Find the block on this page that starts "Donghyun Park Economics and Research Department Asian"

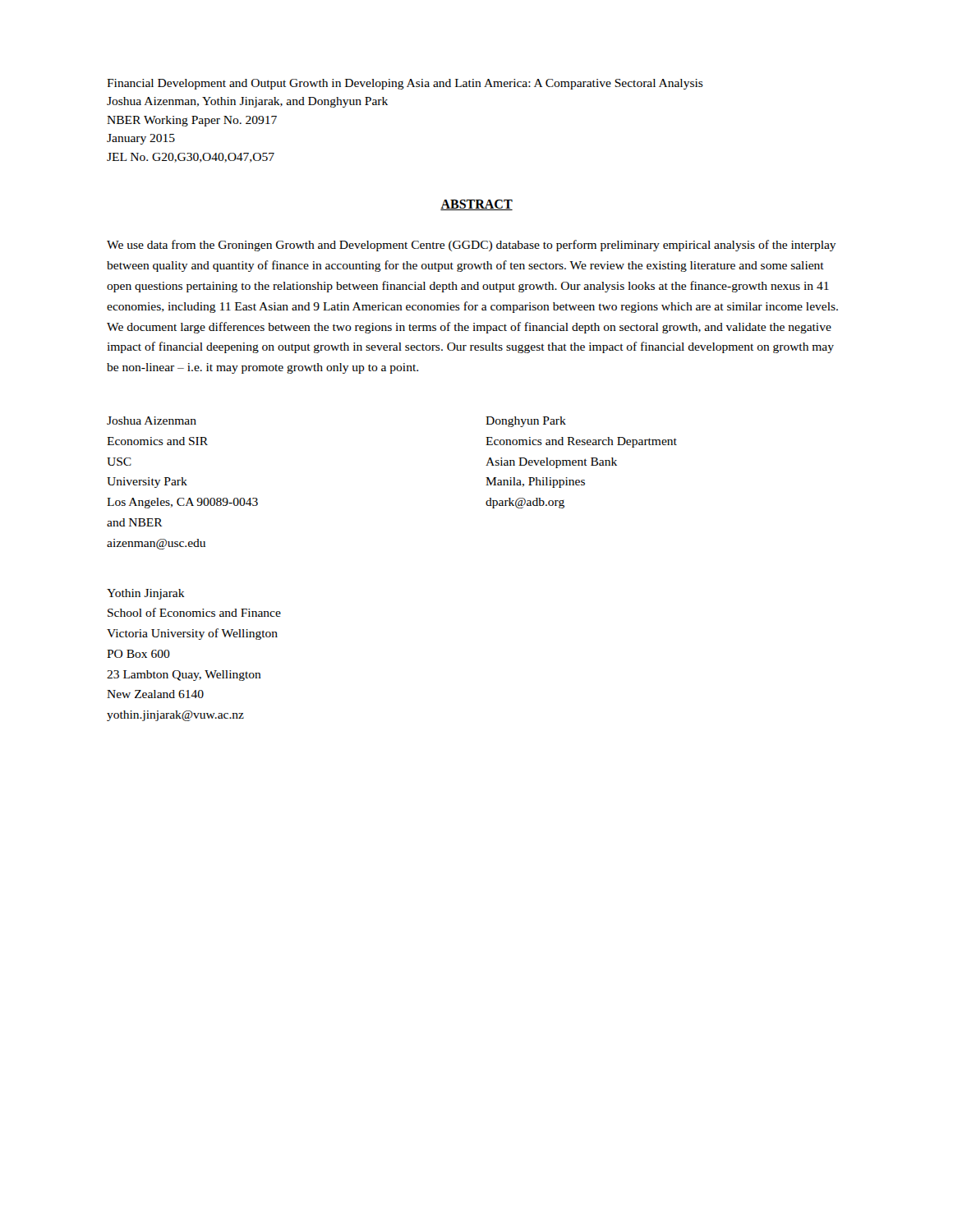pos(581,461)
